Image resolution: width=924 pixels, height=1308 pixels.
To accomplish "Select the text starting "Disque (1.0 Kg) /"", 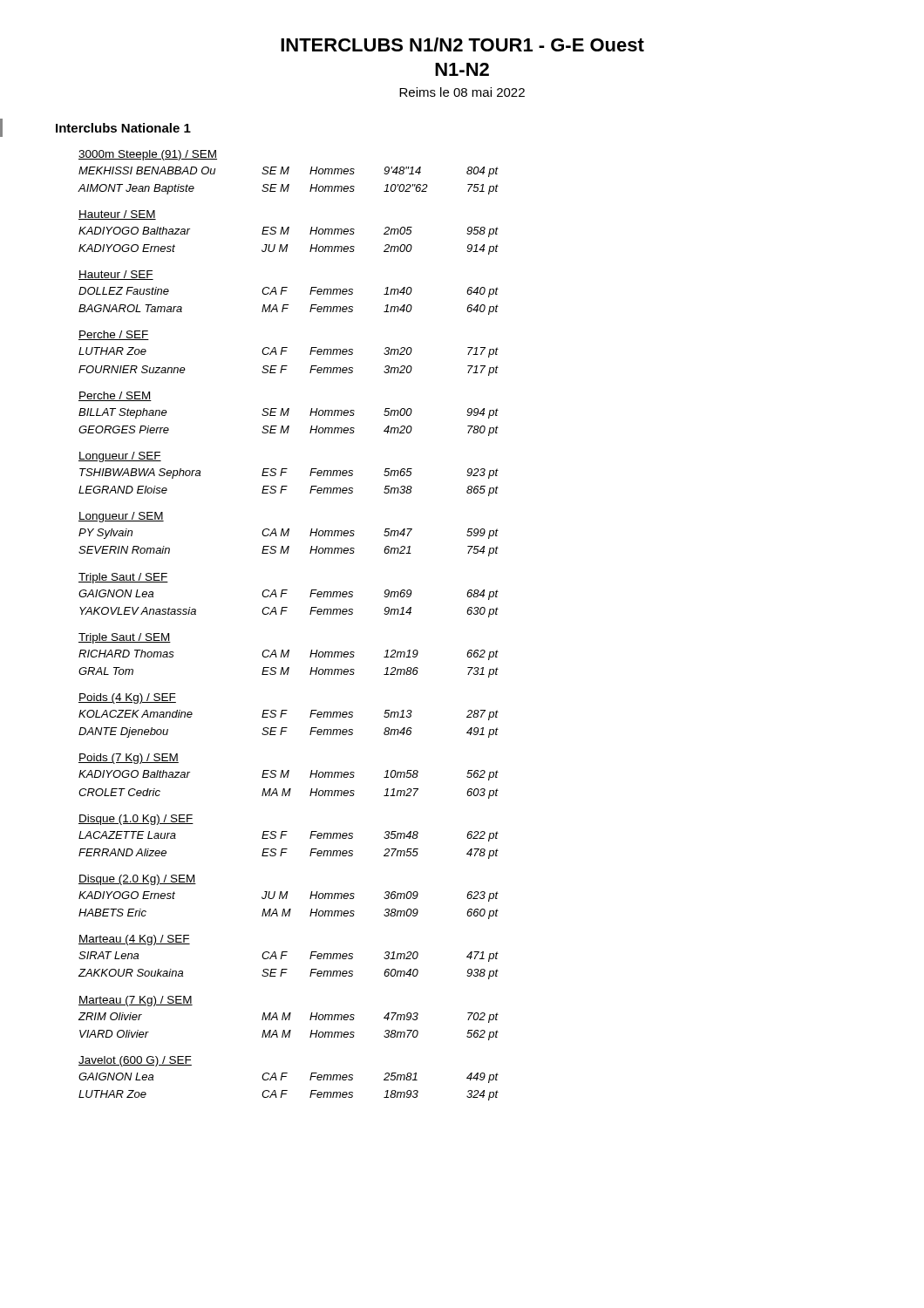I will point(475,836).
